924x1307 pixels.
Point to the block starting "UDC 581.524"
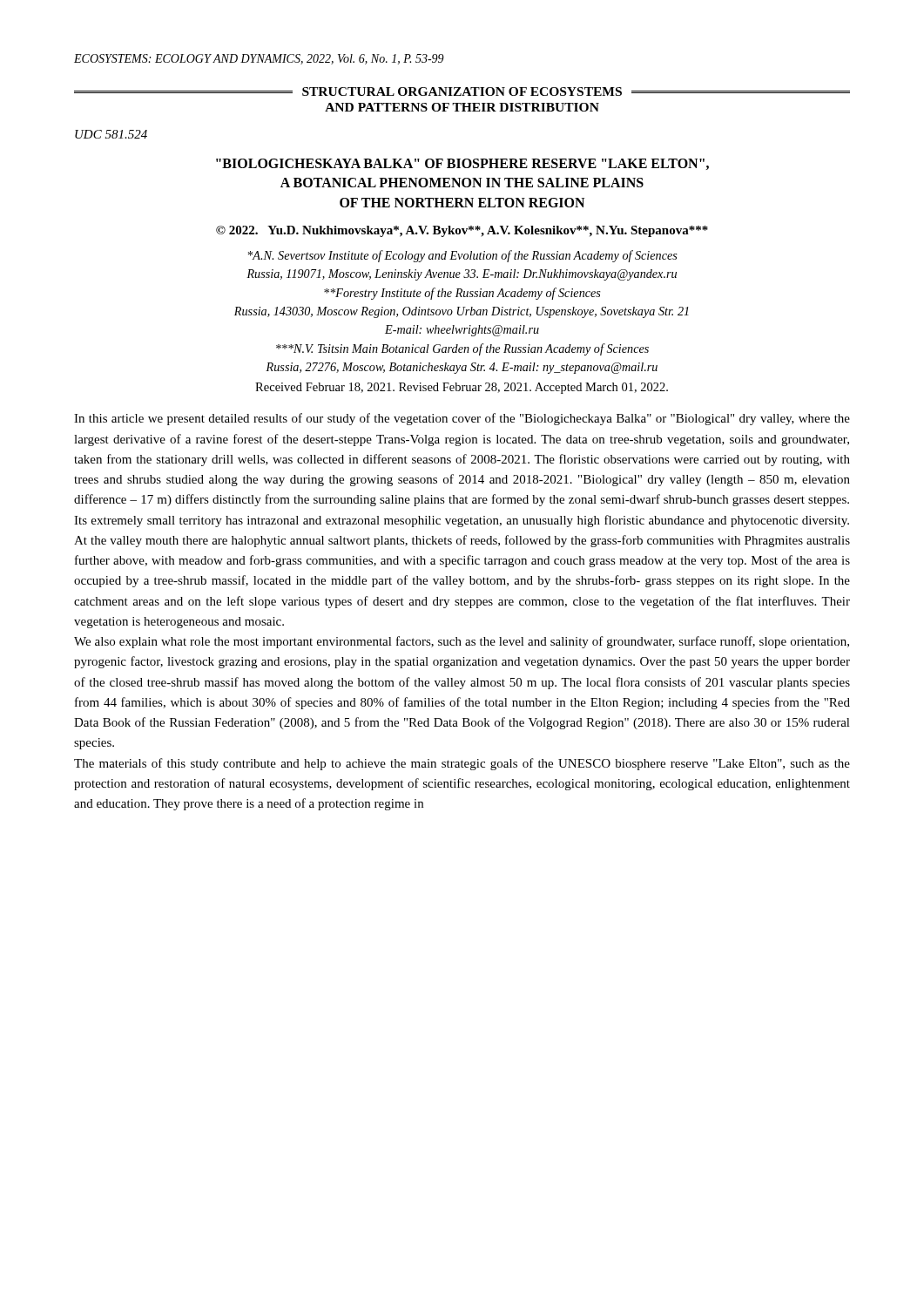111,134
